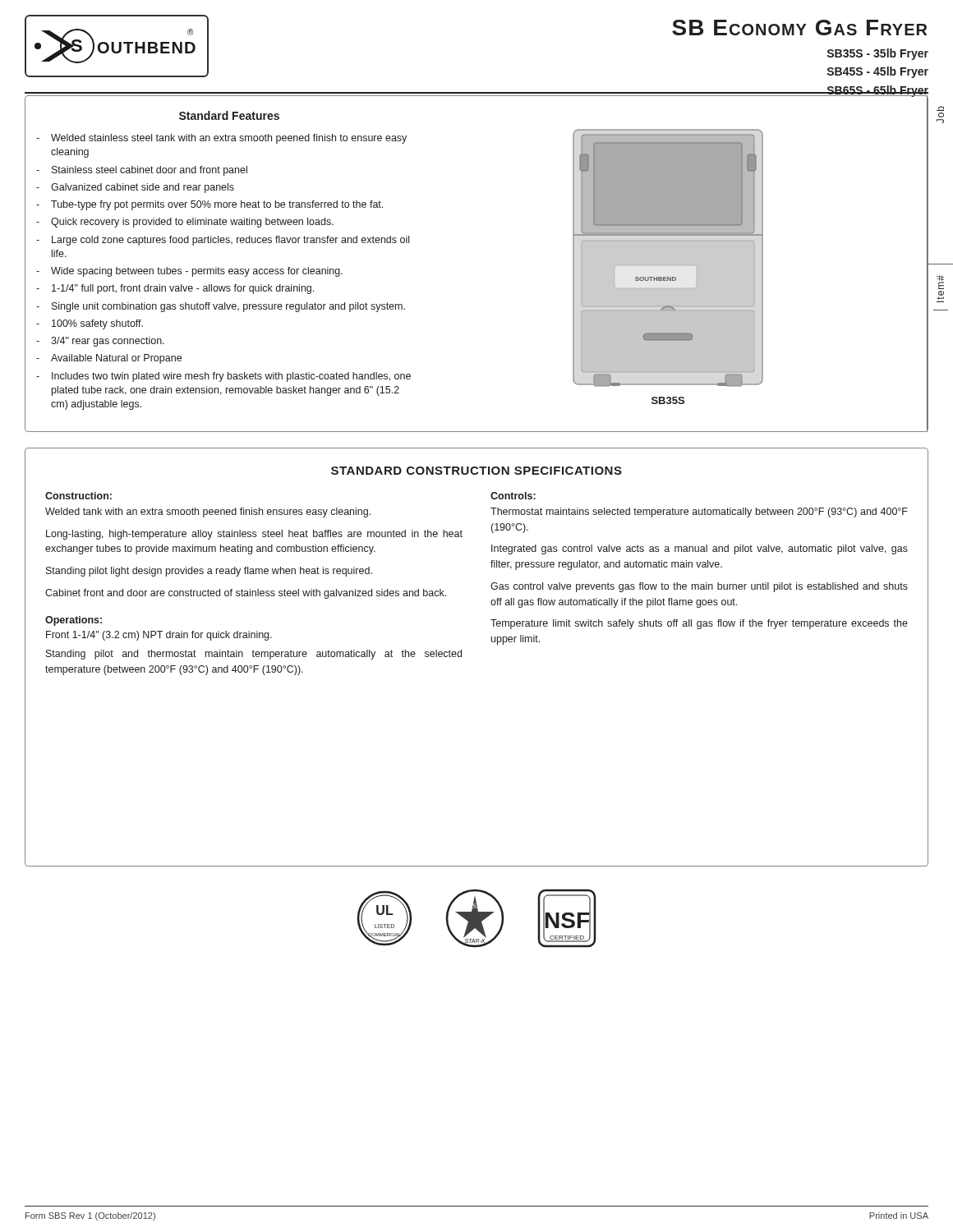The height and width of the screenshot is (1232, 953).
Task: Click on the text block that reads "Controls: Thermostat maintains selected"
Action: point(699,568)
